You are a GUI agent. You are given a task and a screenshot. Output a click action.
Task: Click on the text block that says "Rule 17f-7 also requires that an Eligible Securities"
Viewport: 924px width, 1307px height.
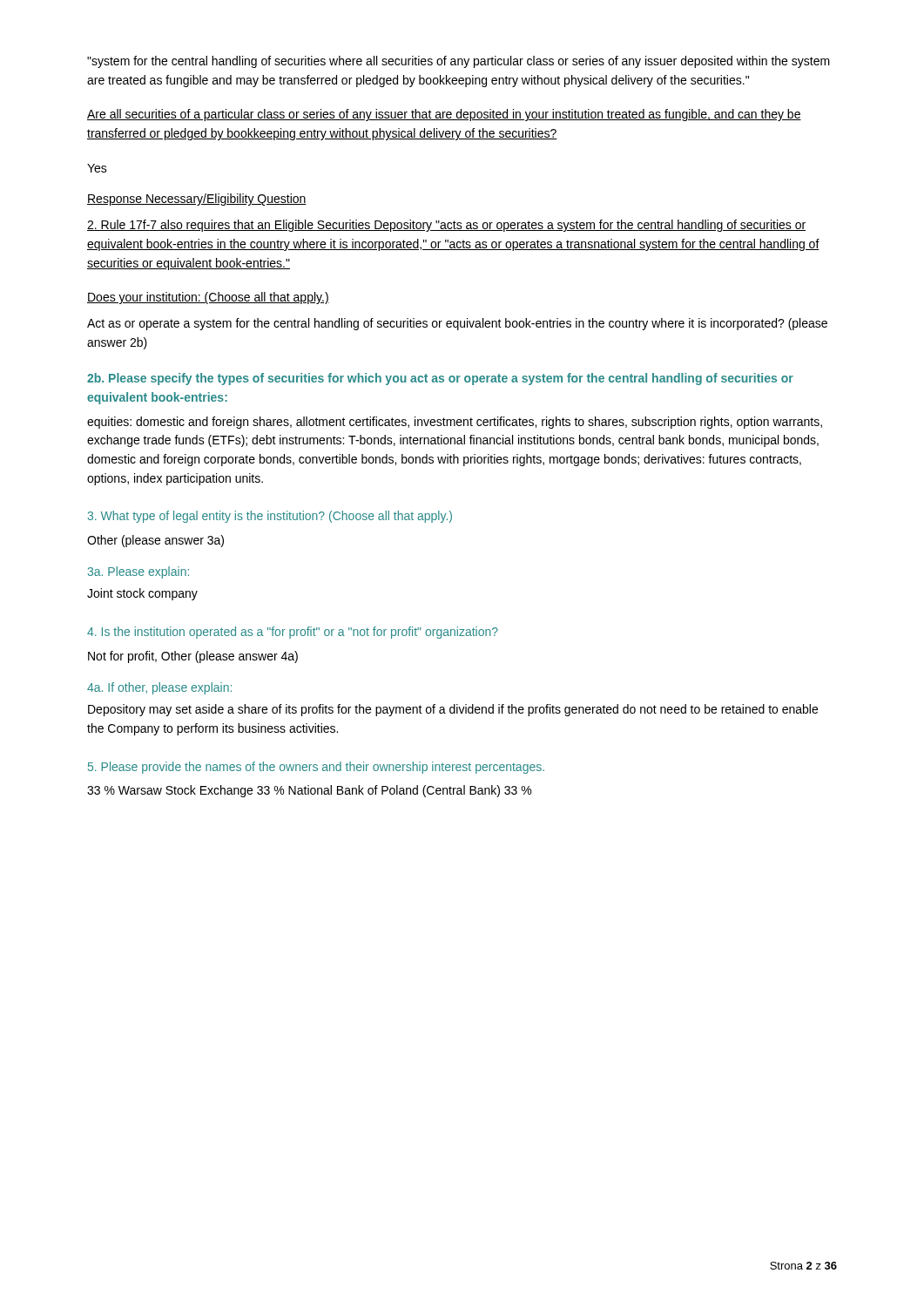click(453, 244)
